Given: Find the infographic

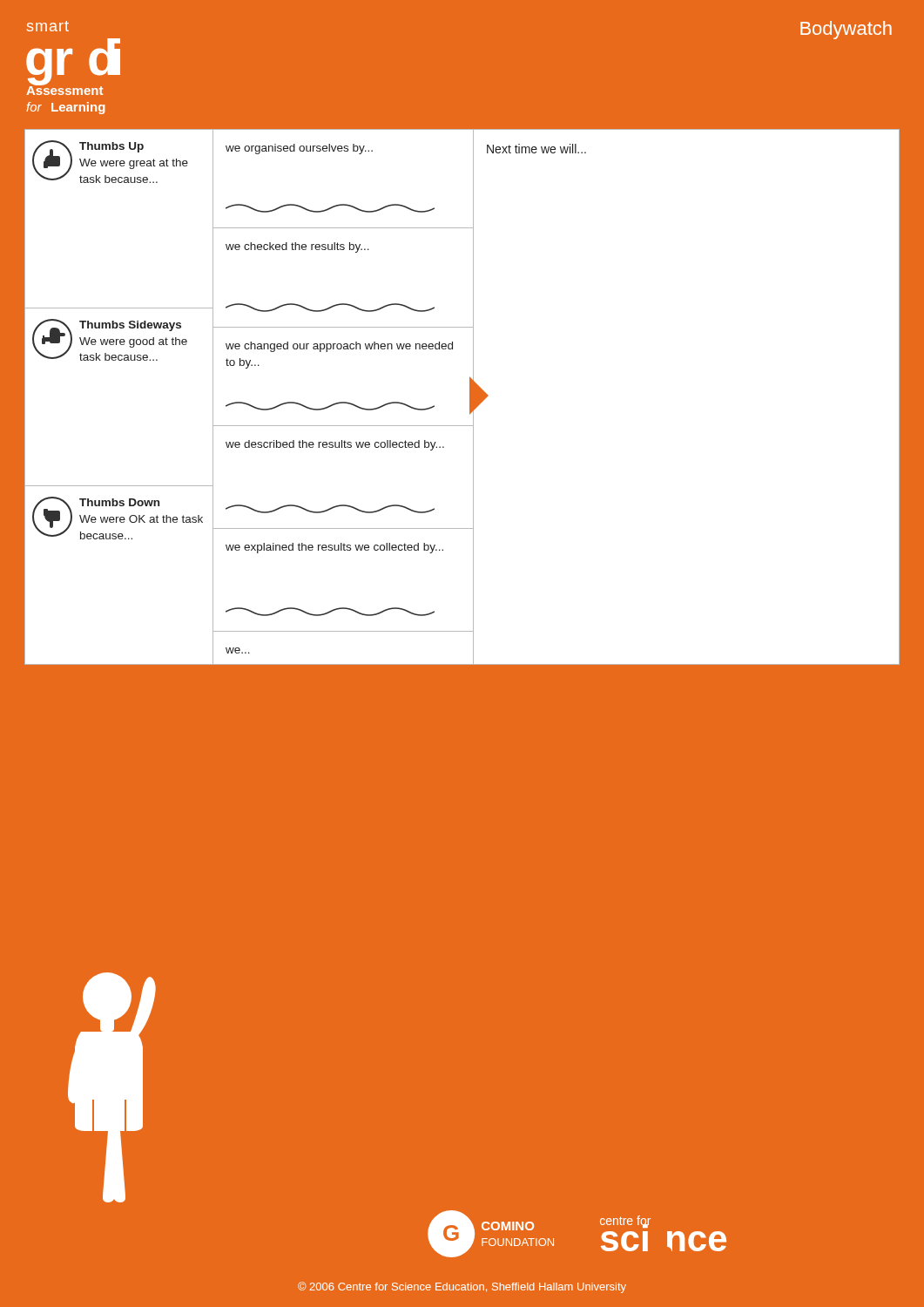Looking at the screenshot, I should [x=119, y=397].
